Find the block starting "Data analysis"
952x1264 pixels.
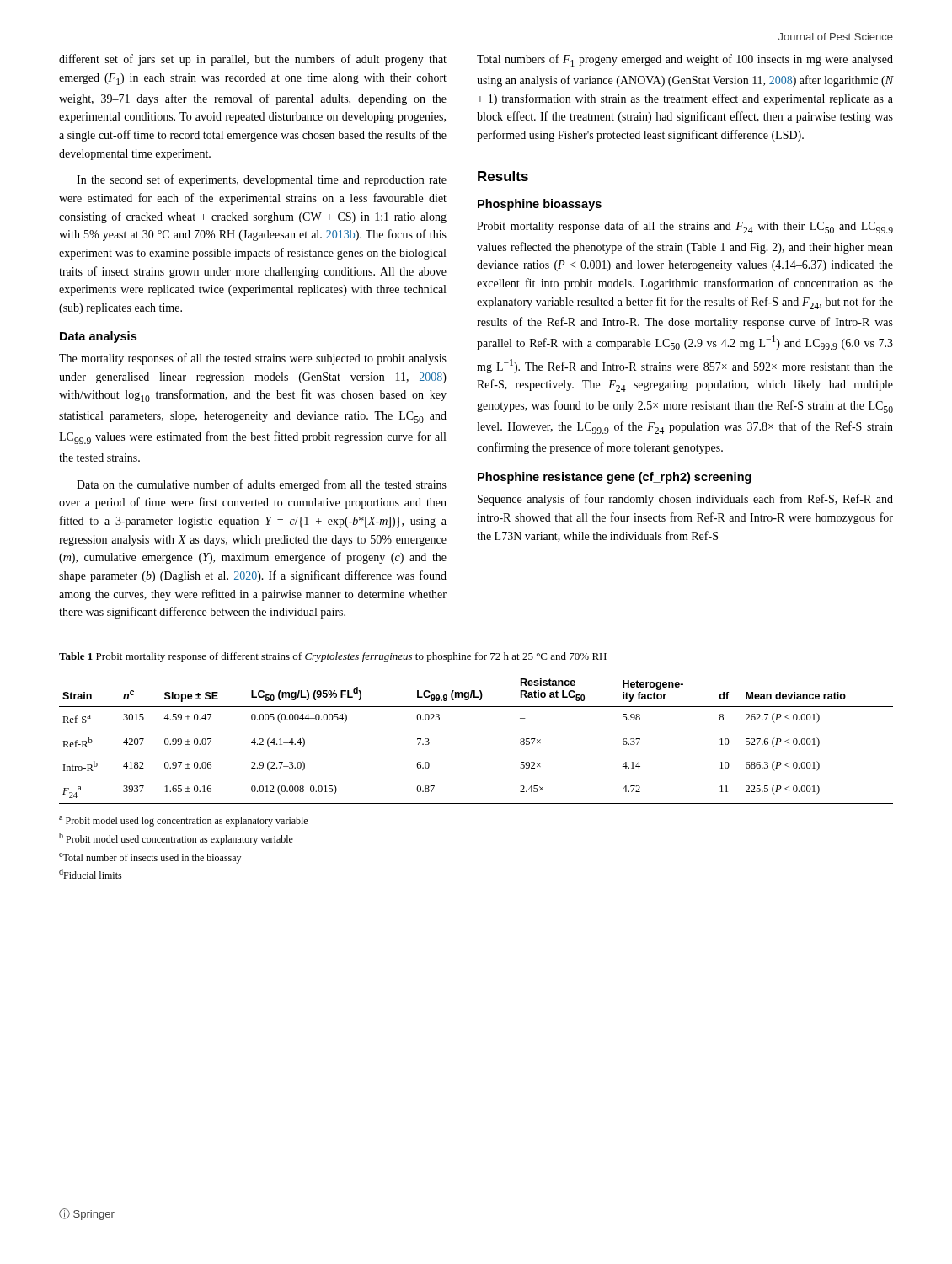point(98,336)
